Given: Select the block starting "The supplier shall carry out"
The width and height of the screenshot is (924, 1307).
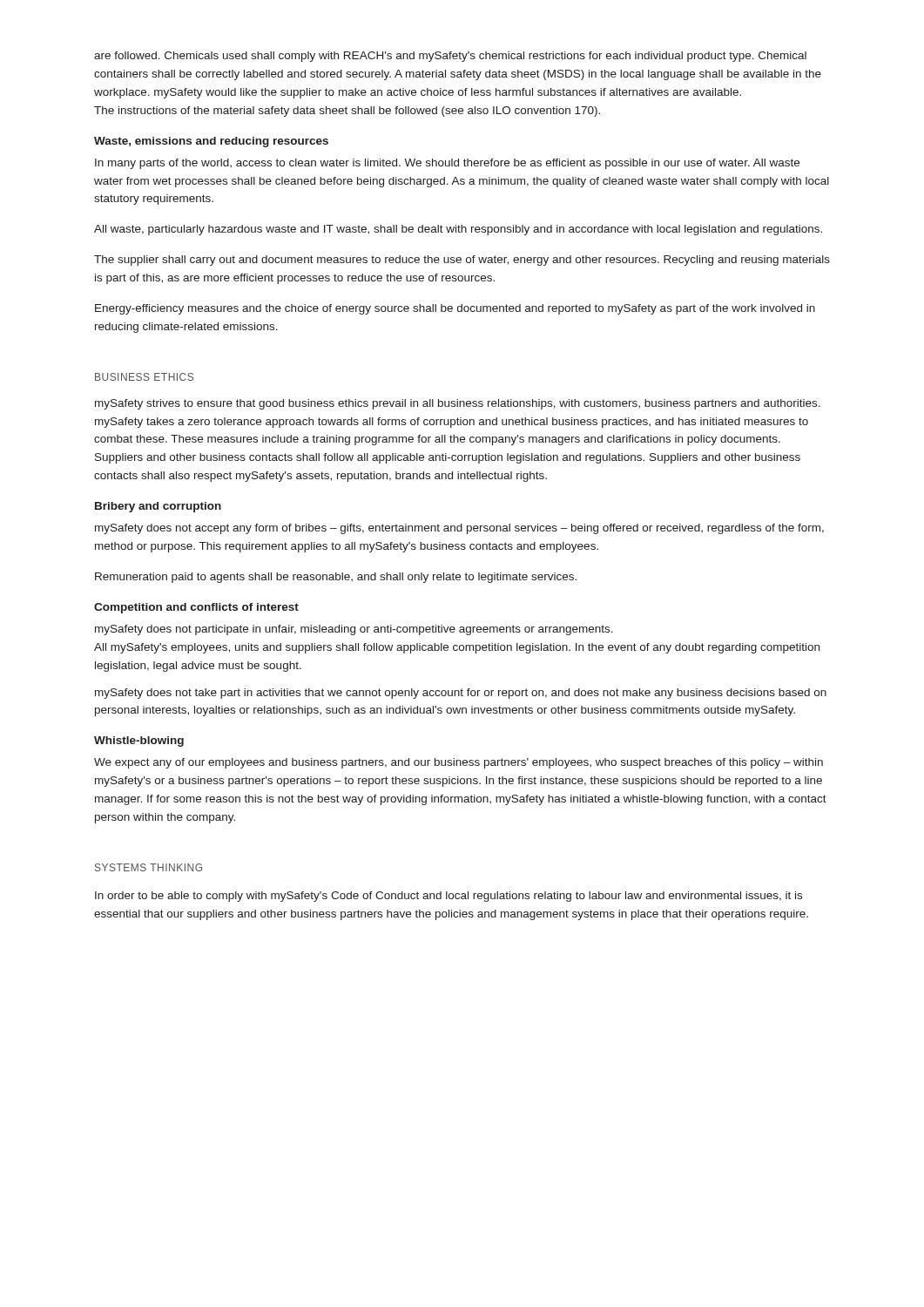Looking at the screenshot, I should [x=462, y=269].
